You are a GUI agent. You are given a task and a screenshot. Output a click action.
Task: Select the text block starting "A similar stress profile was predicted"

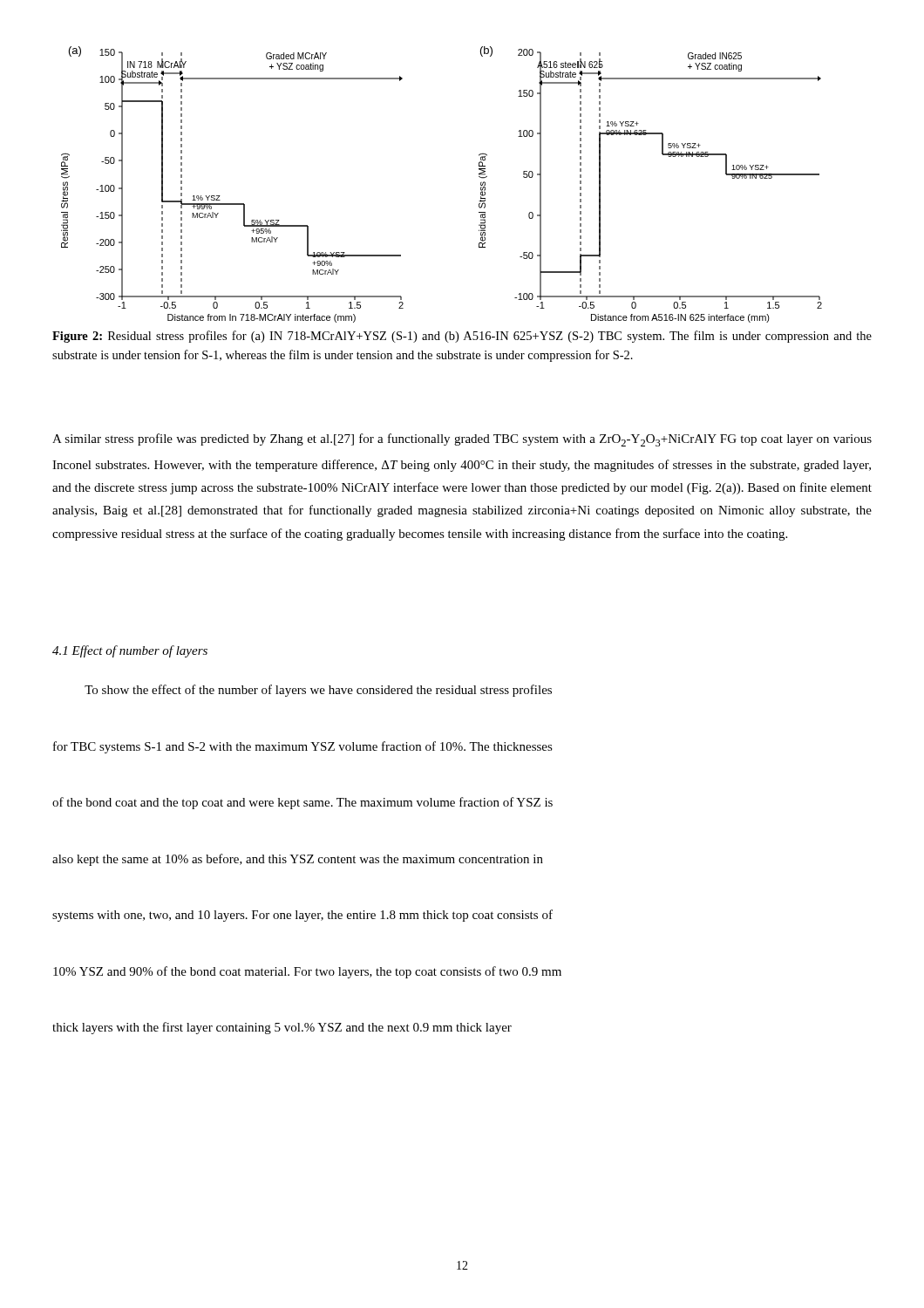(x=462, y=486)
